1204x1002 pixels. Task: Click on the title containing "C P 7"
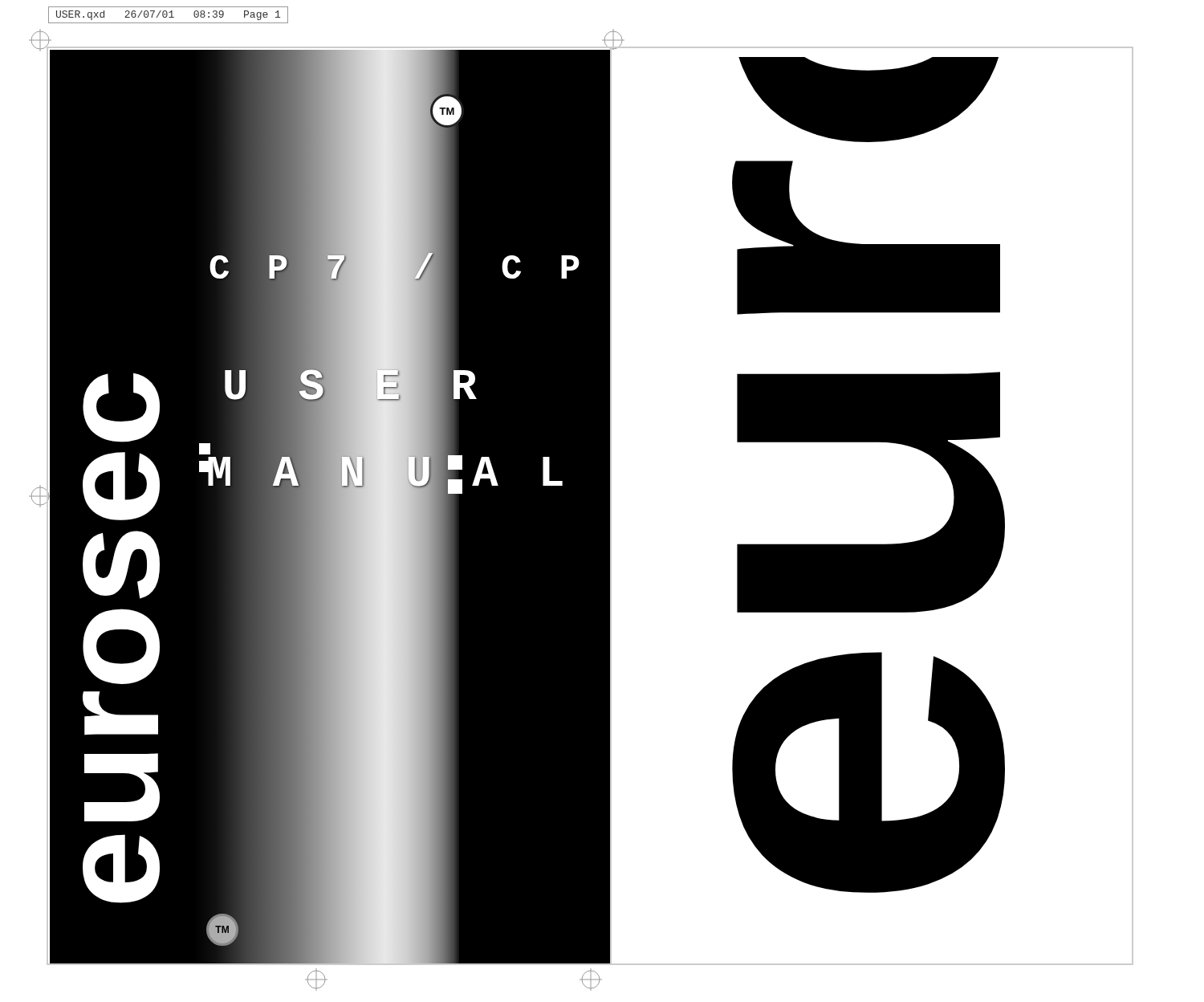(x=428, y=269)
